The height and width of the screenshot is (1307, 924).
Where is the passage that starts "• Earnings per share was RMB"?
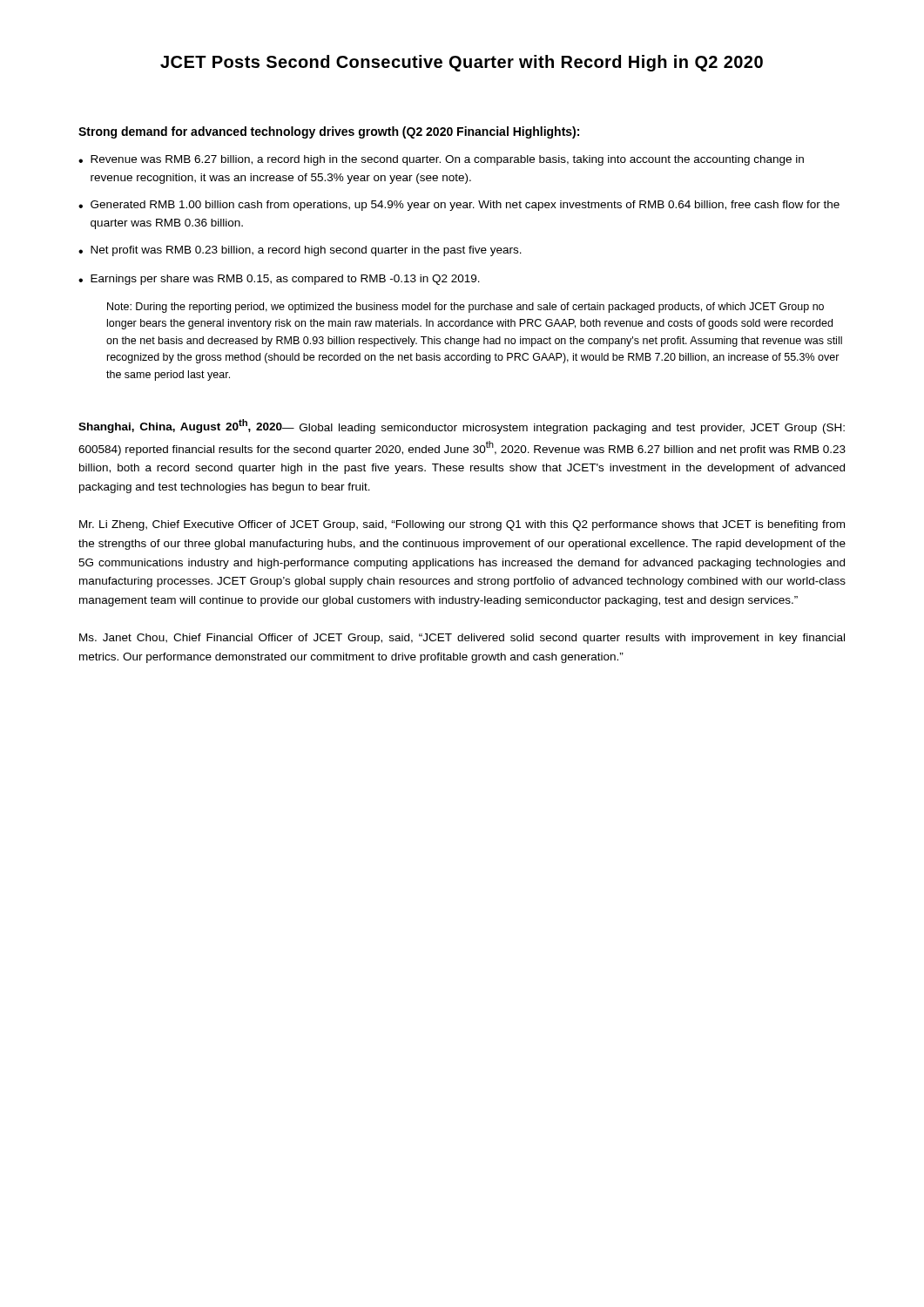(x=462, y=280)
